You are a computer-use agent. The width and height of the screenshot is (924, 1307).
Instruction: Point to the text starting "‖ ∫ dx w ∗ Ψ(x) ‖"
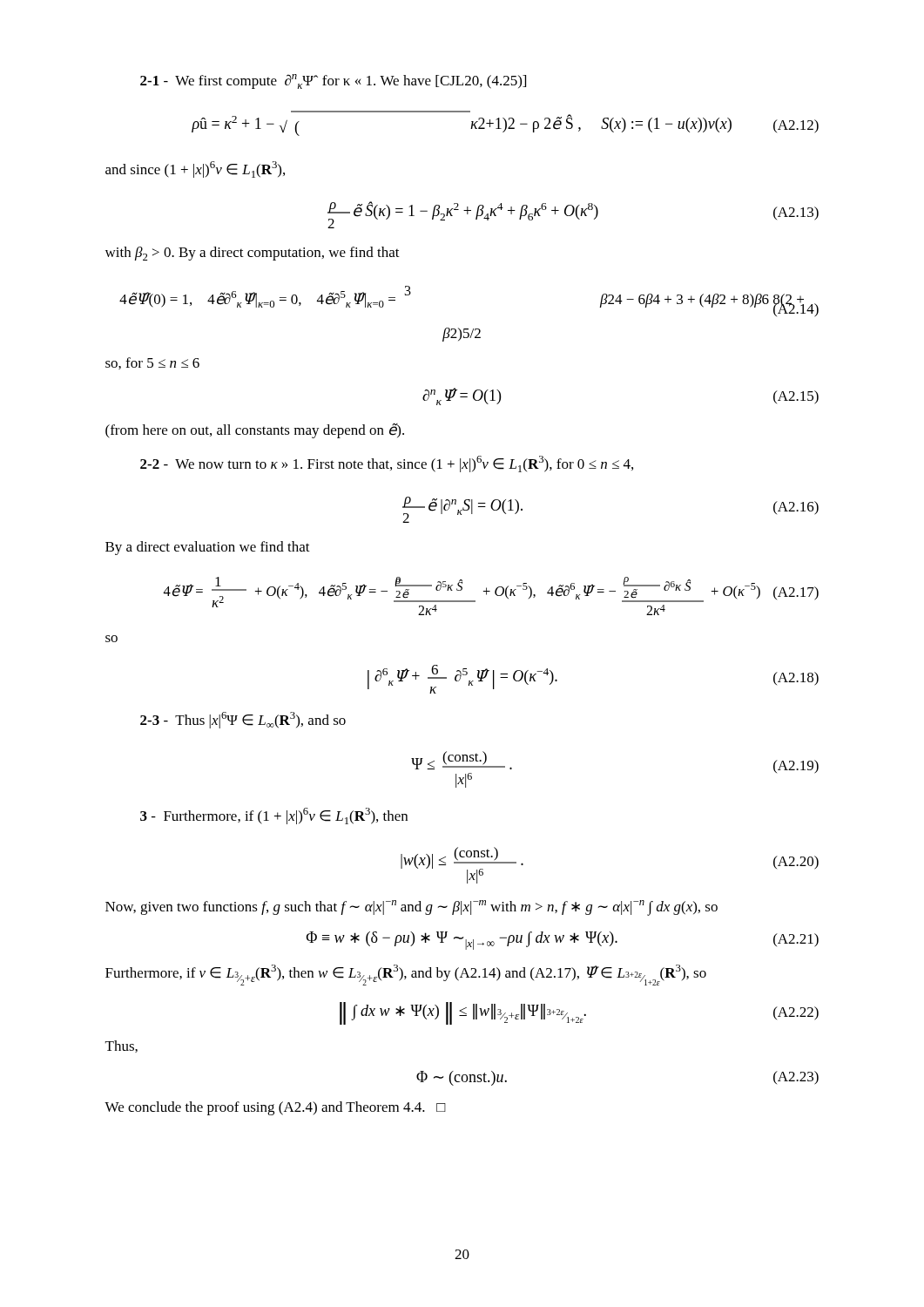pos(462,1012)
